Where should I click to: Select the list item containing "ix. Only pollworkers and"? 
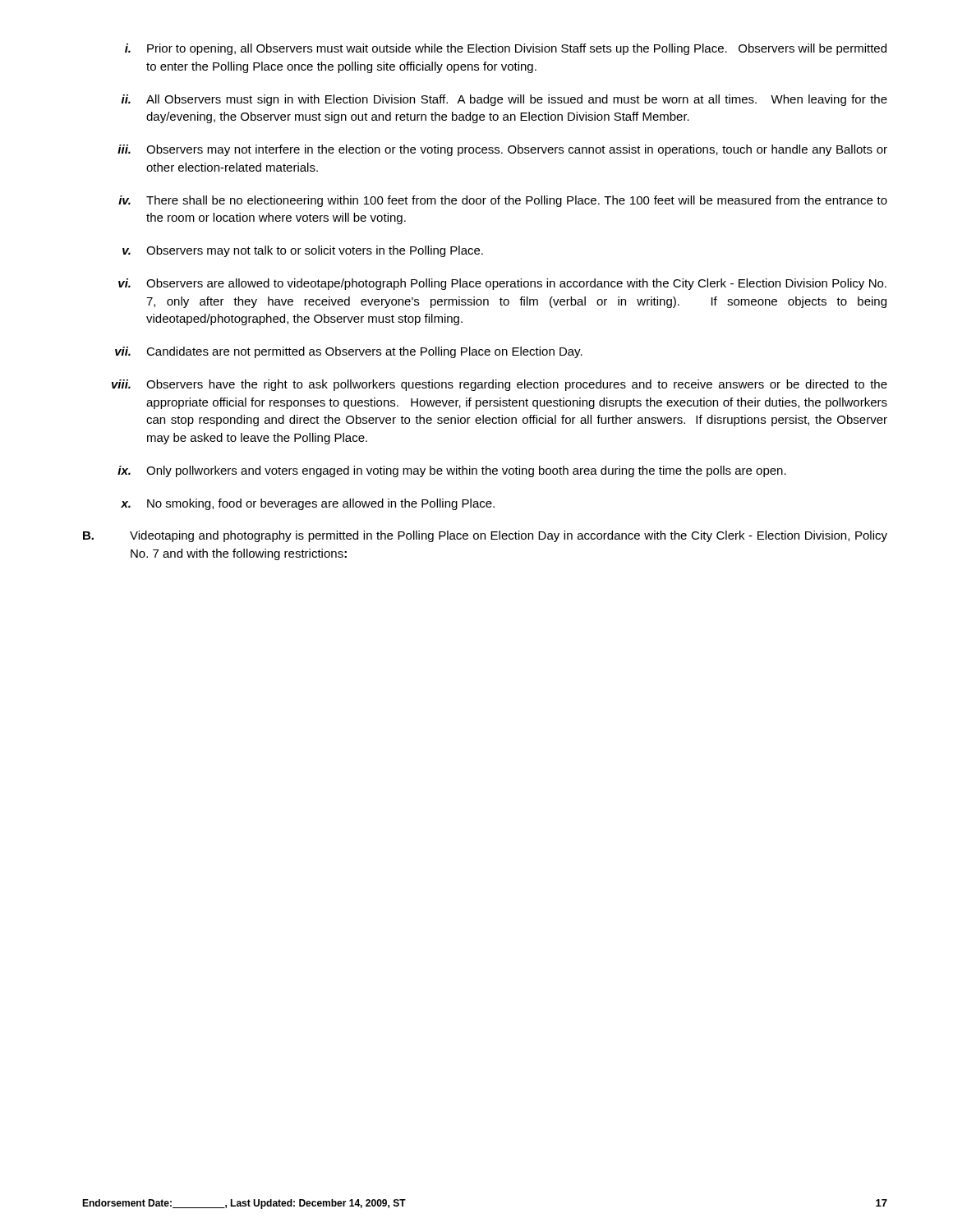point(485,470)
